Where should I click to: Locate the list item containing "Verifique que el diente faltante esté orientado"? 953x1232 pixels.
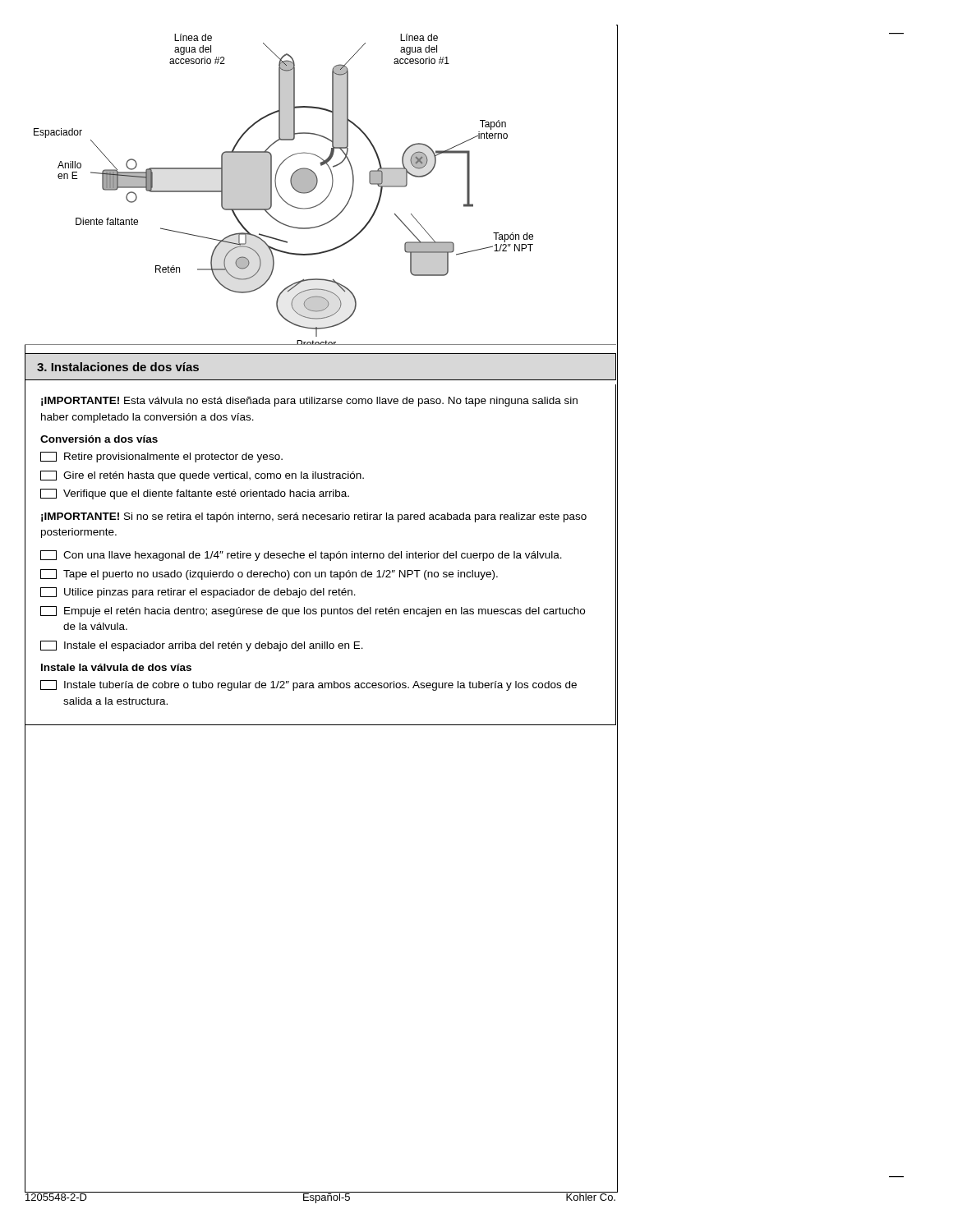[x=320, y=494]
